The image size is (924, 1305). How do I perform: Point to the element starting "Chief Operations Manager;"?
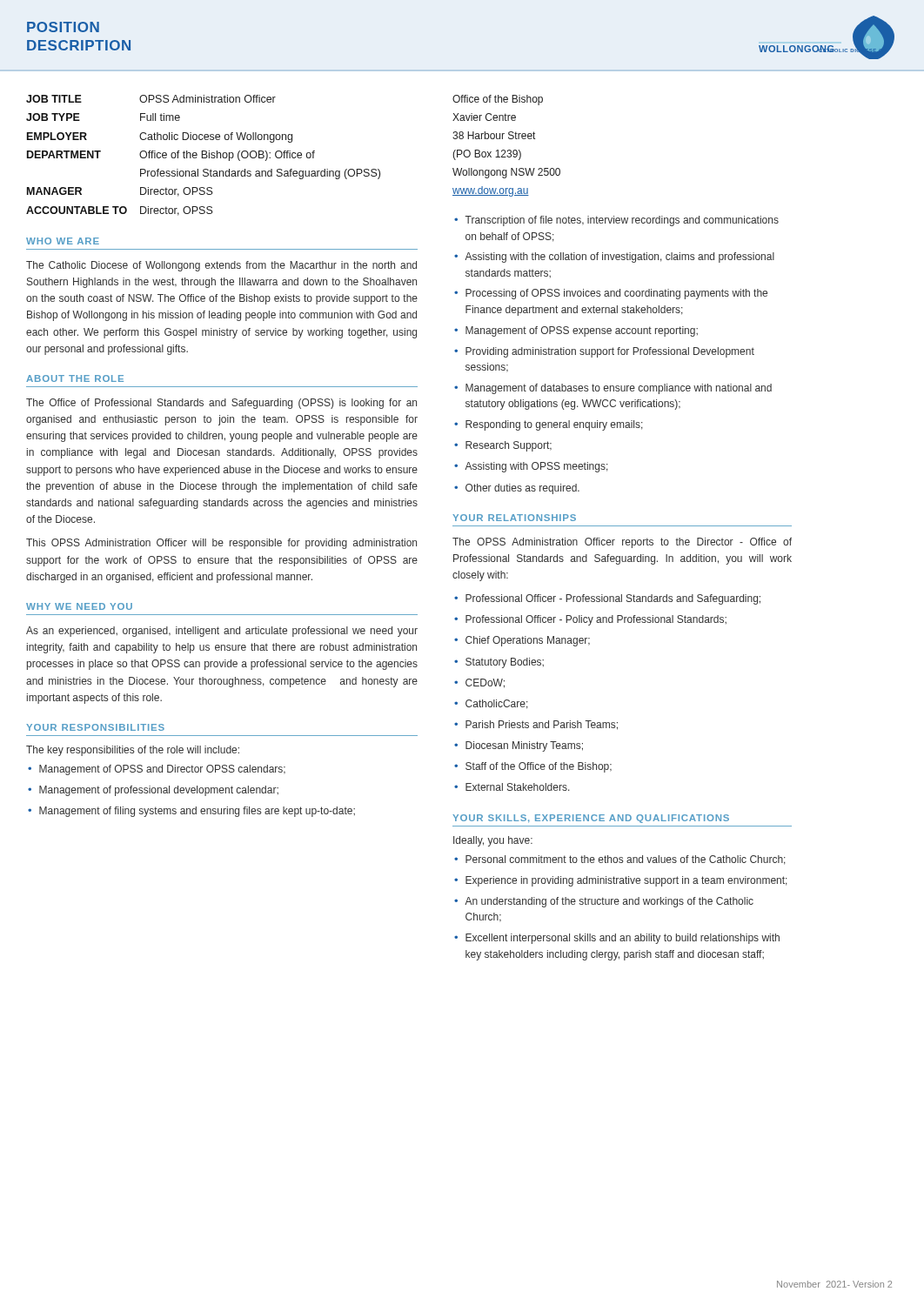528,641
